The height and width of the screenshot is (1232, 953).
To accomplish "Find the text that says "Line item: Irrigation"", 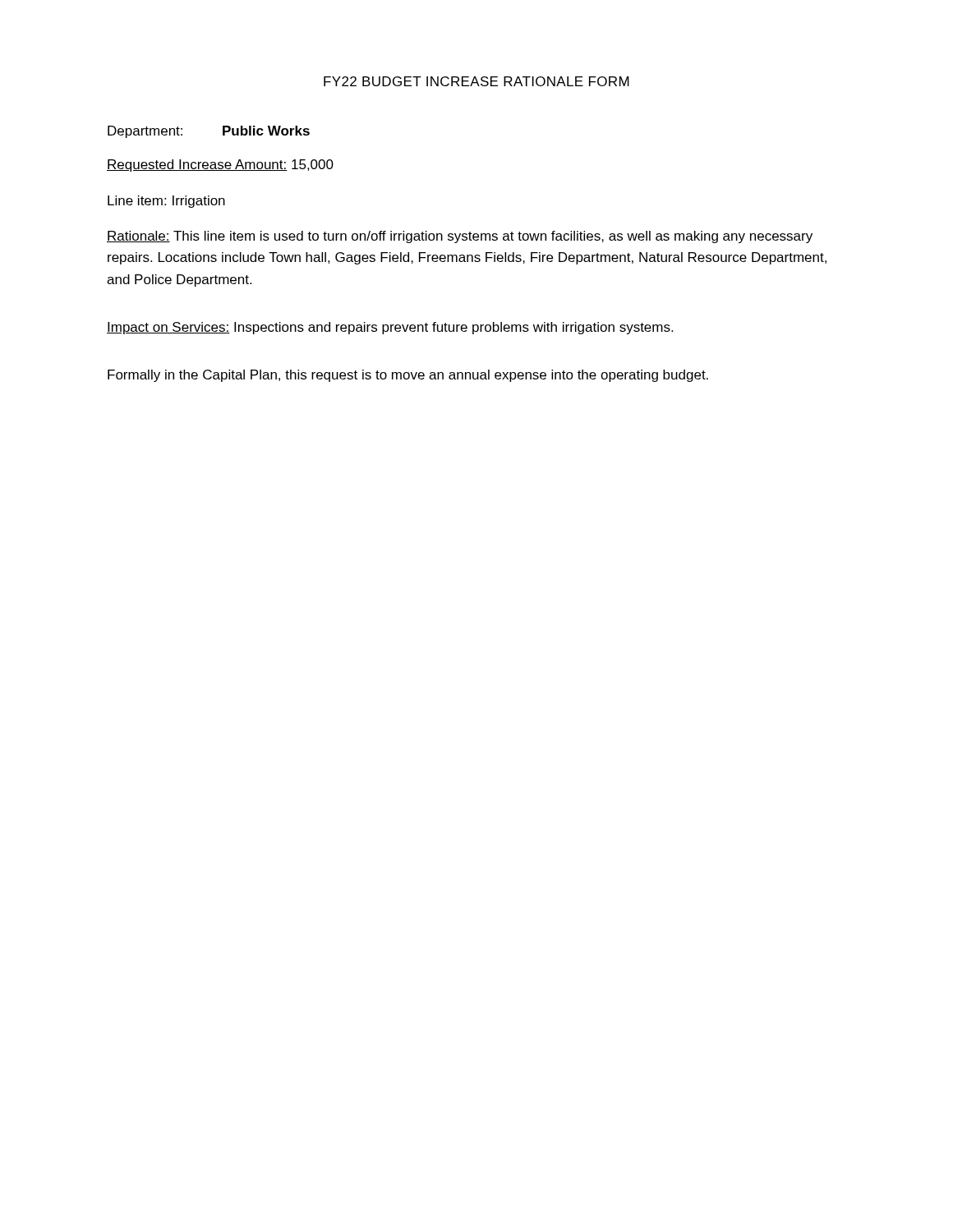I will pyautogui.click(x=166, y=200).
